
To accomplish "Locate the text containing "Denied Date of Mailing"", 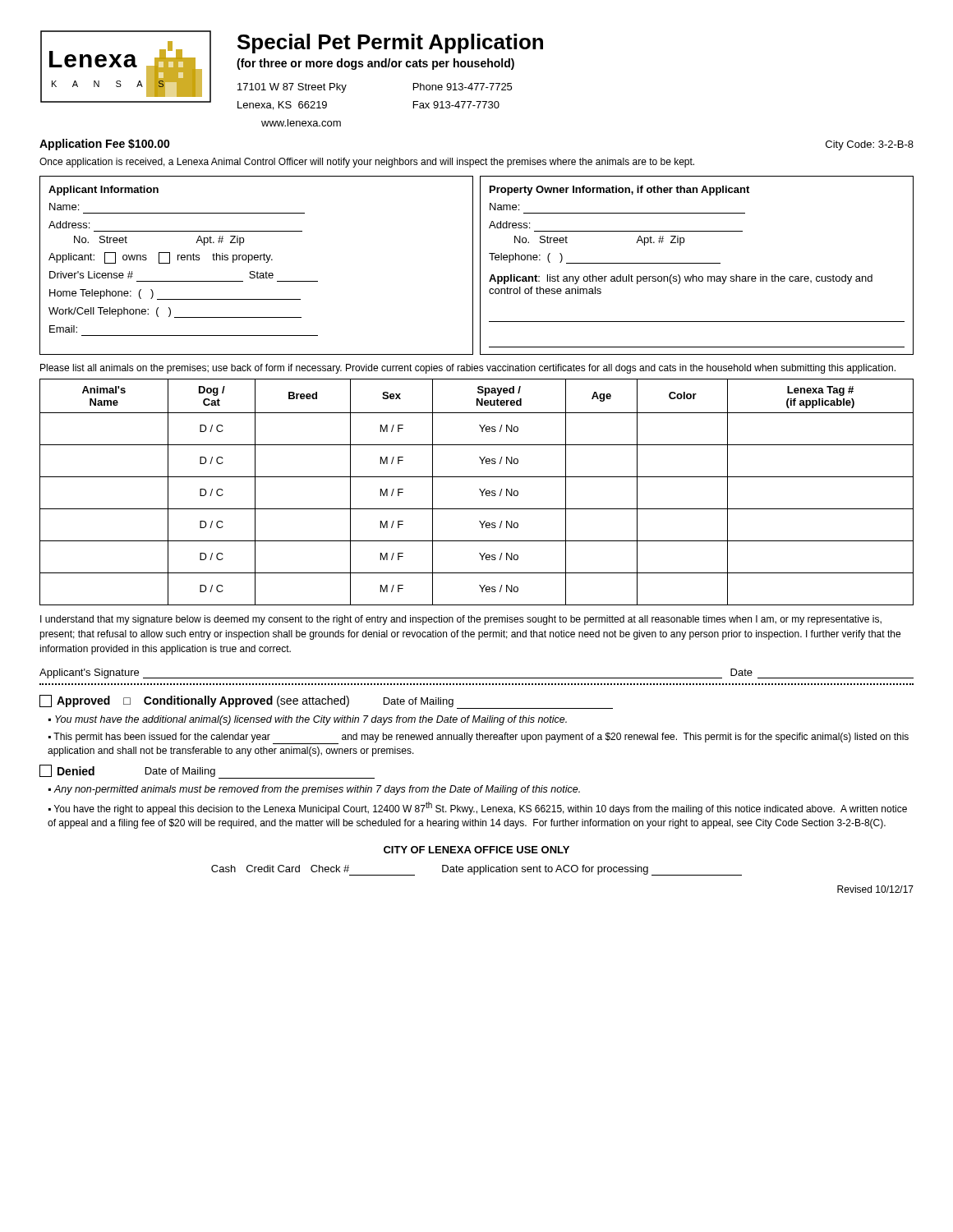I will (x=207, y=771).
